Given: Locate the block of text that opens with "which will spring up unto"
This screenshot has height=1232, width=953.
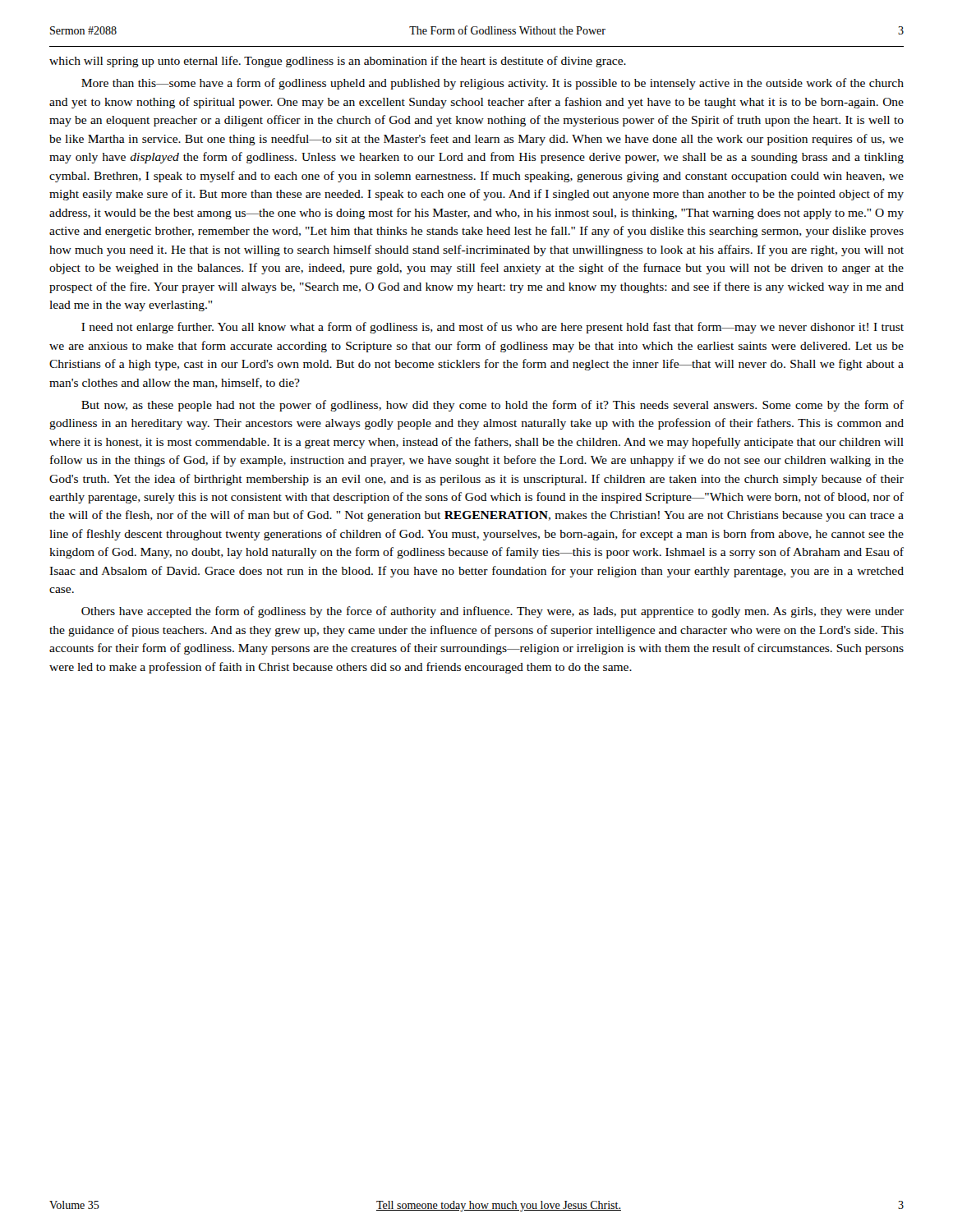Looking at the screenshot, I should coord(338,61).
